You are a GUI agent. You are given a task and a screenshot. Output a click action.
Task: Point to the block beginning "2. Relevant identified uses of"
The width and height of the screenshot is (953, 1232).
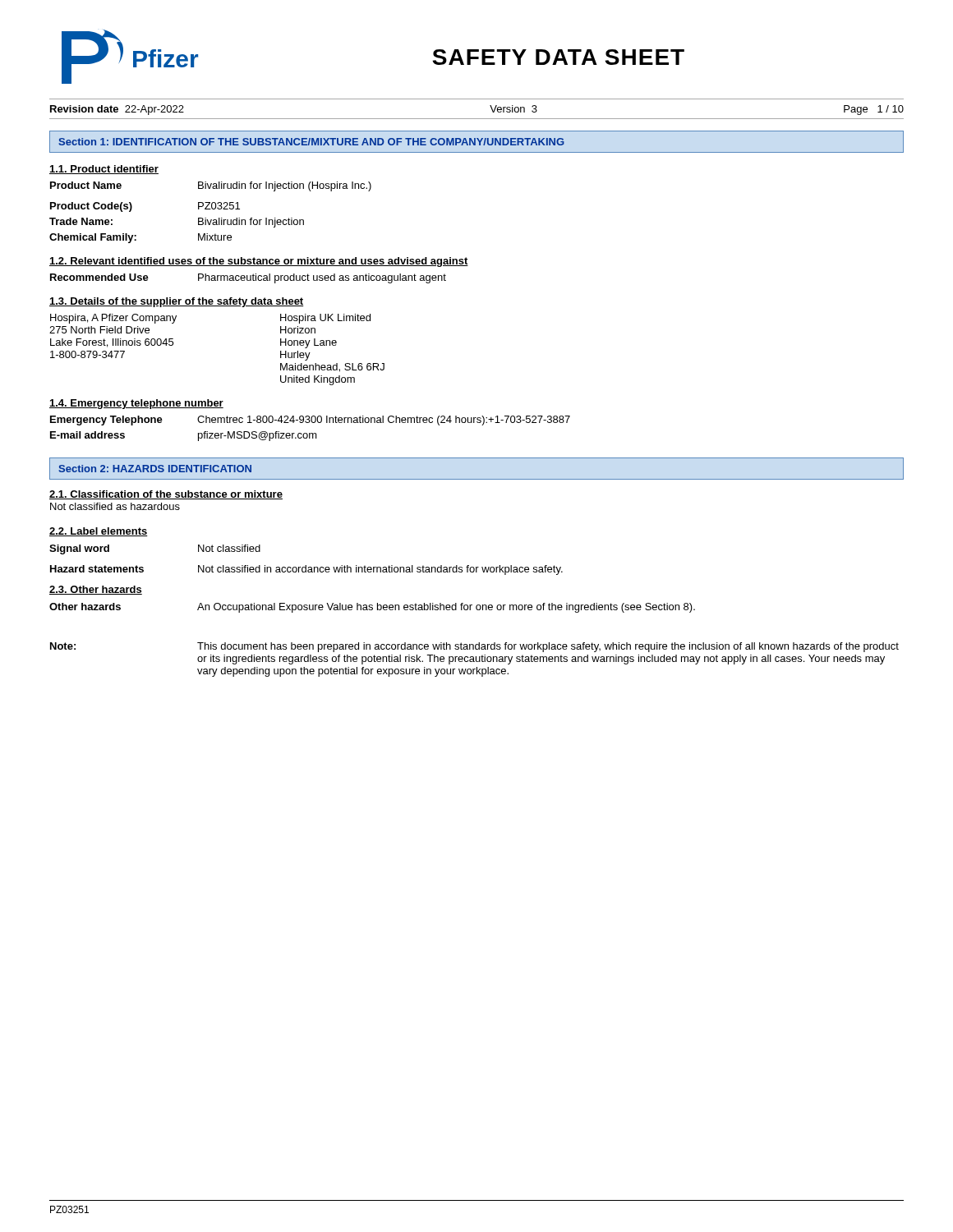point(259,261)
